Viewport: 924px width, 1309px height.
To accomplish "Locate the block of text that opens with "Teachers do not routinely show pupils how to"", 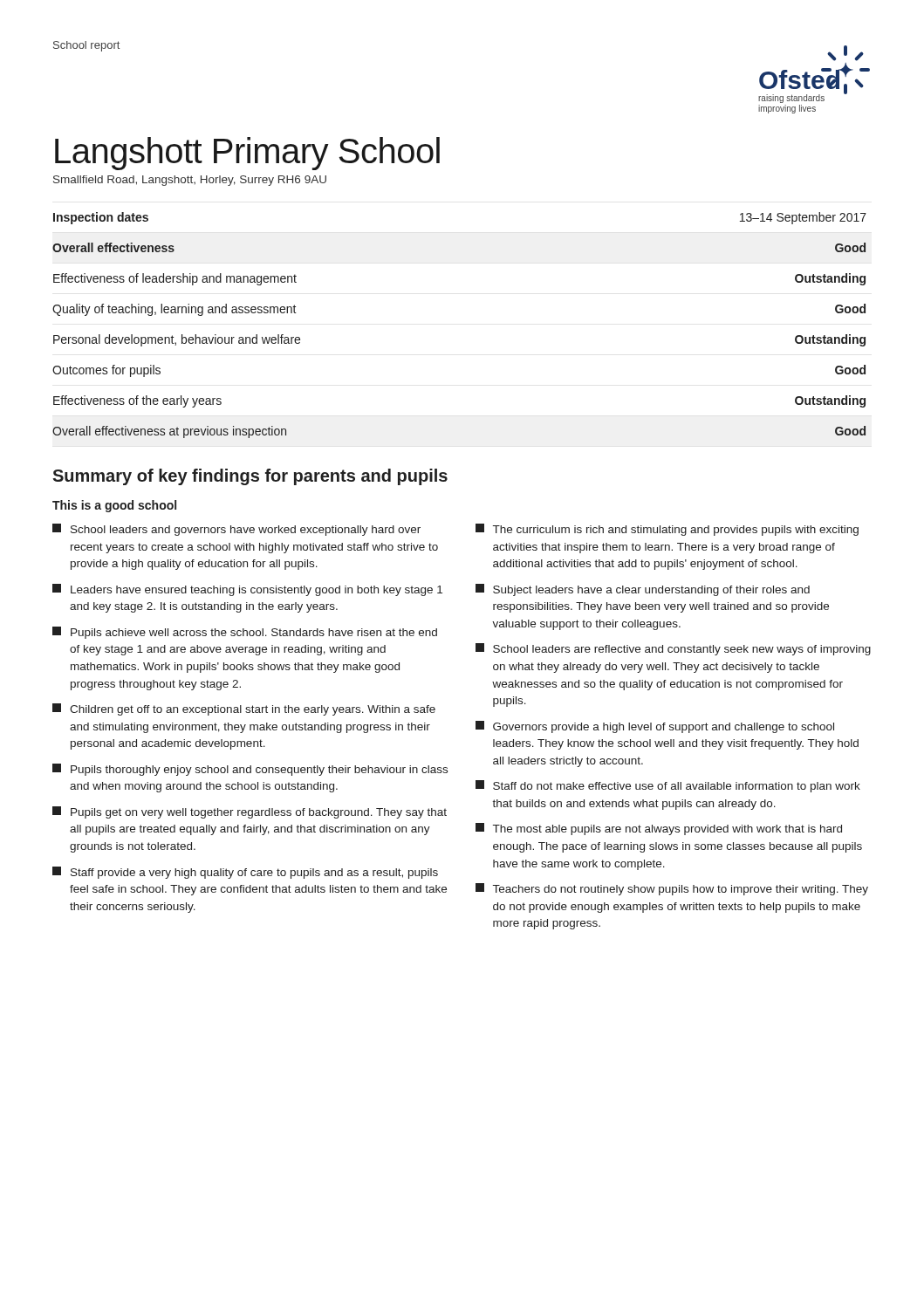I will click(673, 906).
